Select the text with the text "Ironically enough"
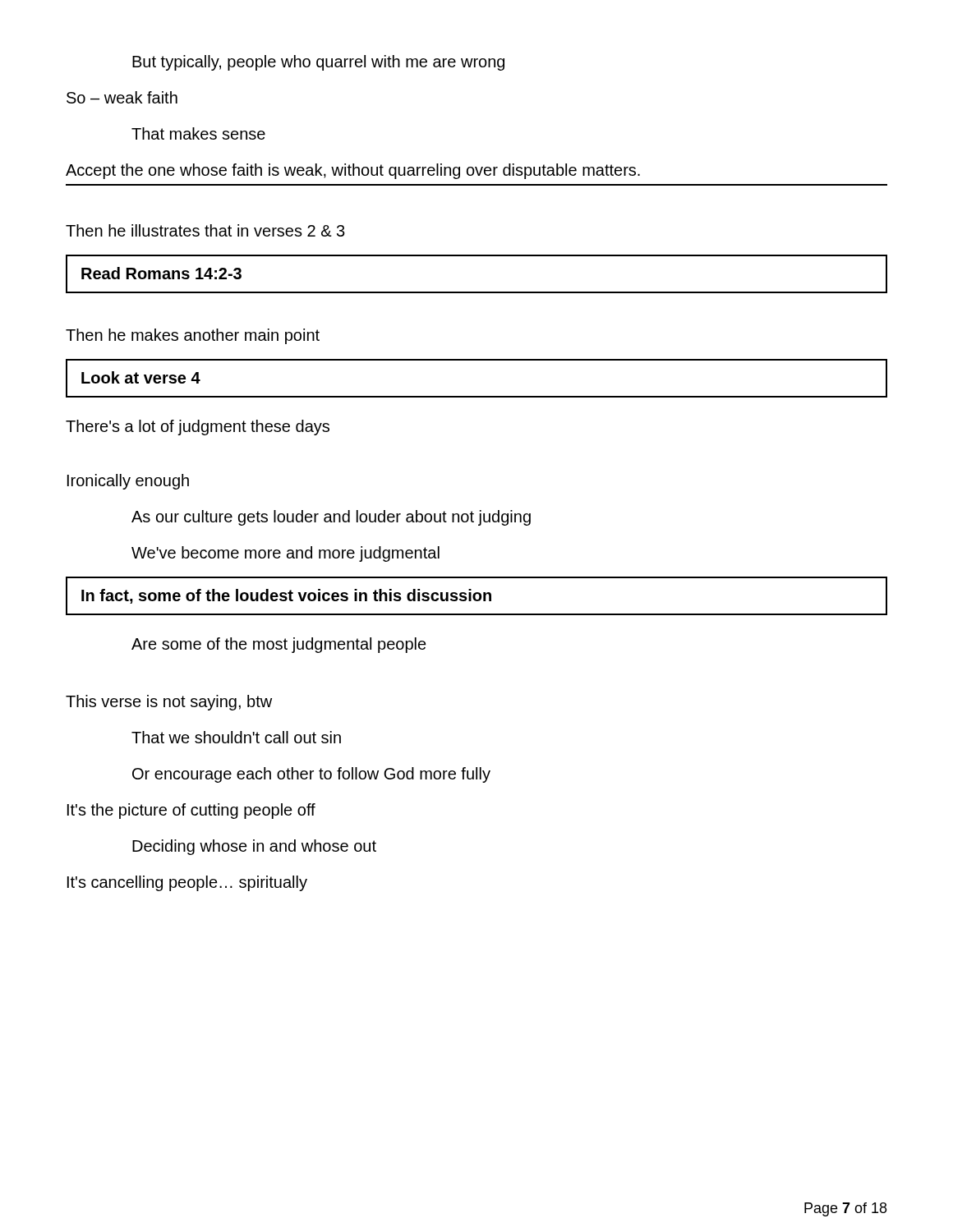Image resolution: width=953 pixels, height=1232 pixels. pos(128,480)
